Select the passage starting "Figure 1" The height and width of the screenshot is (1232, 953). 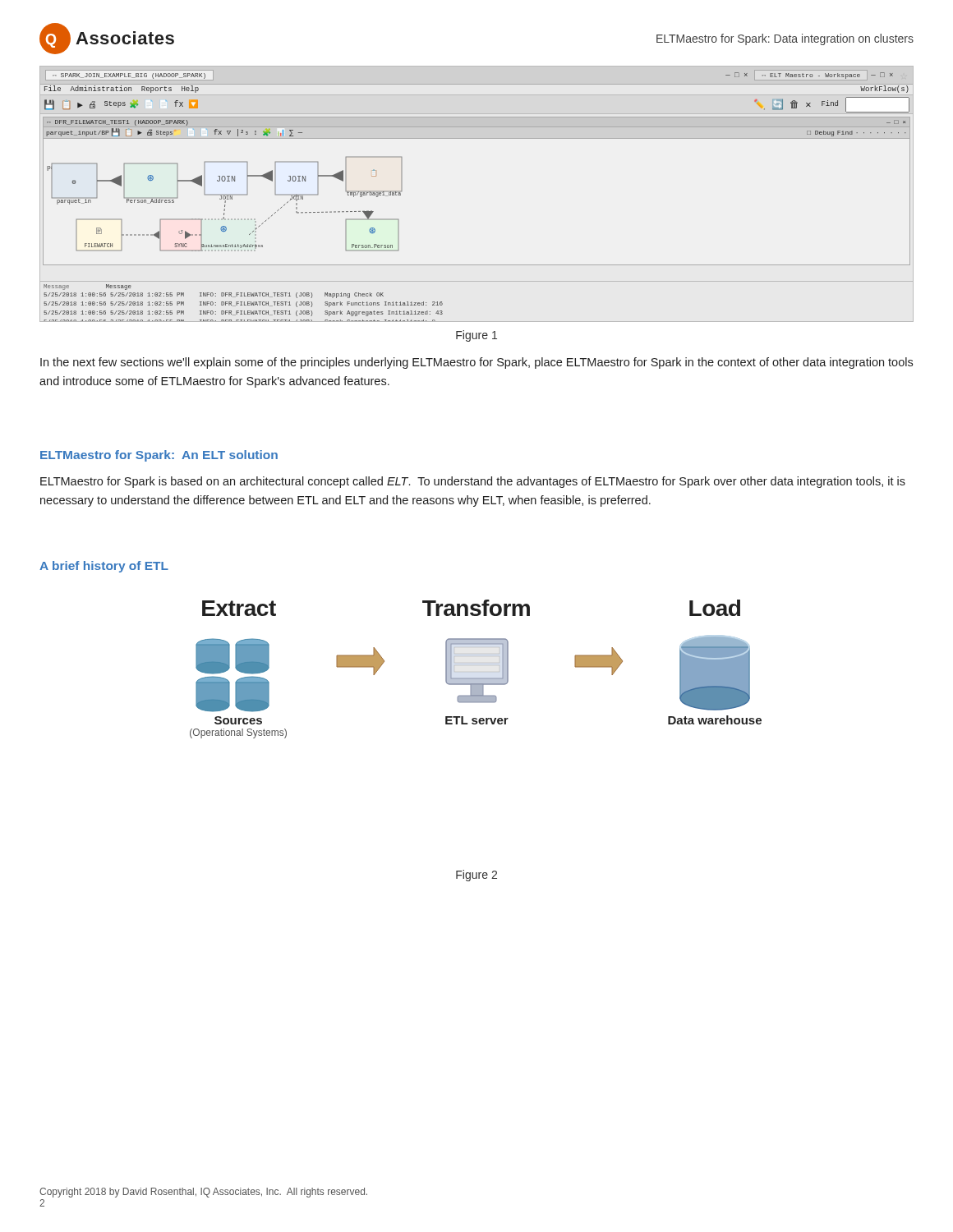coord(476,335)
